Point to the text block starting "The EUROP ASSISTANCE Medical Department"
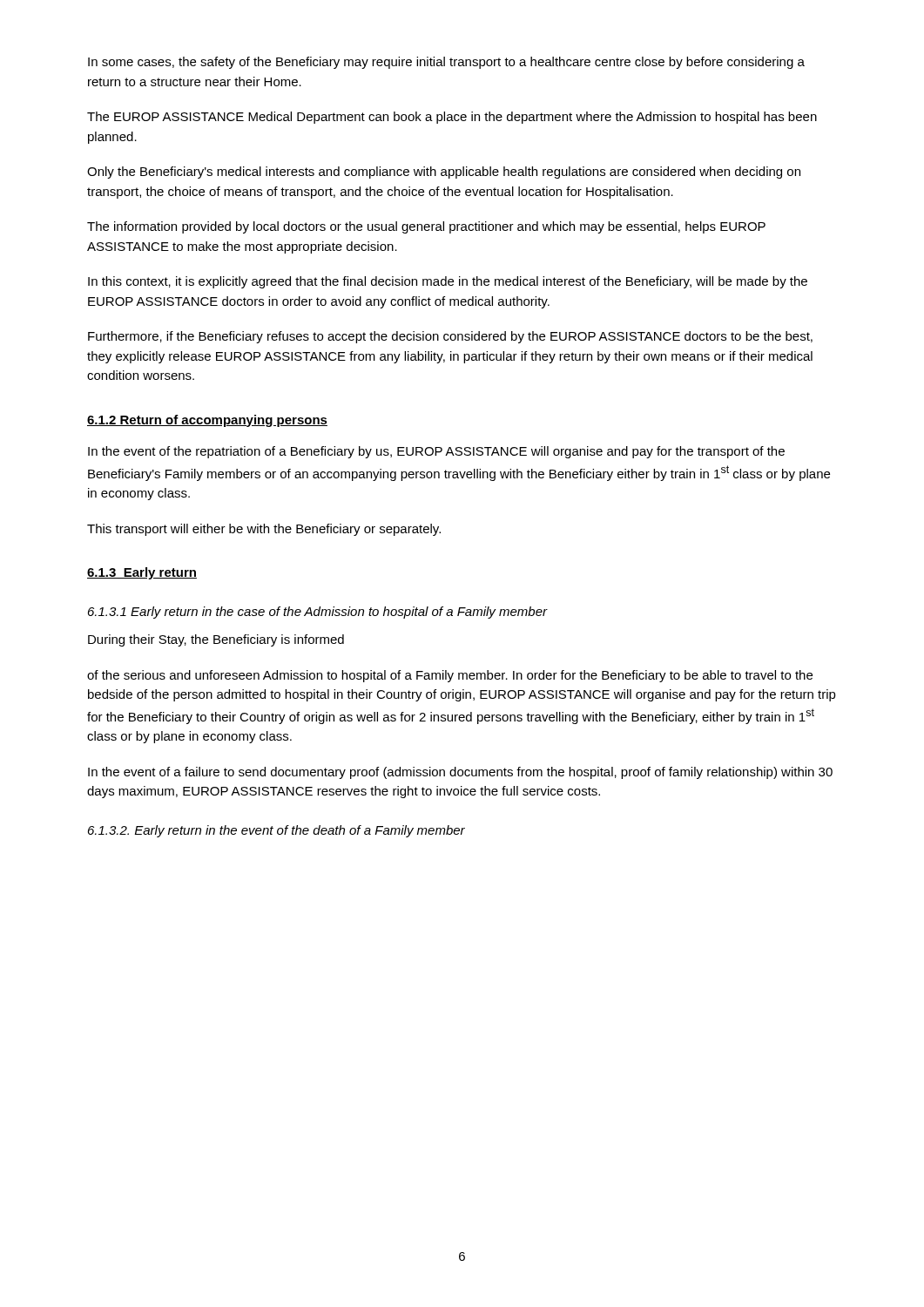Screen dimensions: 1307x924 point(452,126)
